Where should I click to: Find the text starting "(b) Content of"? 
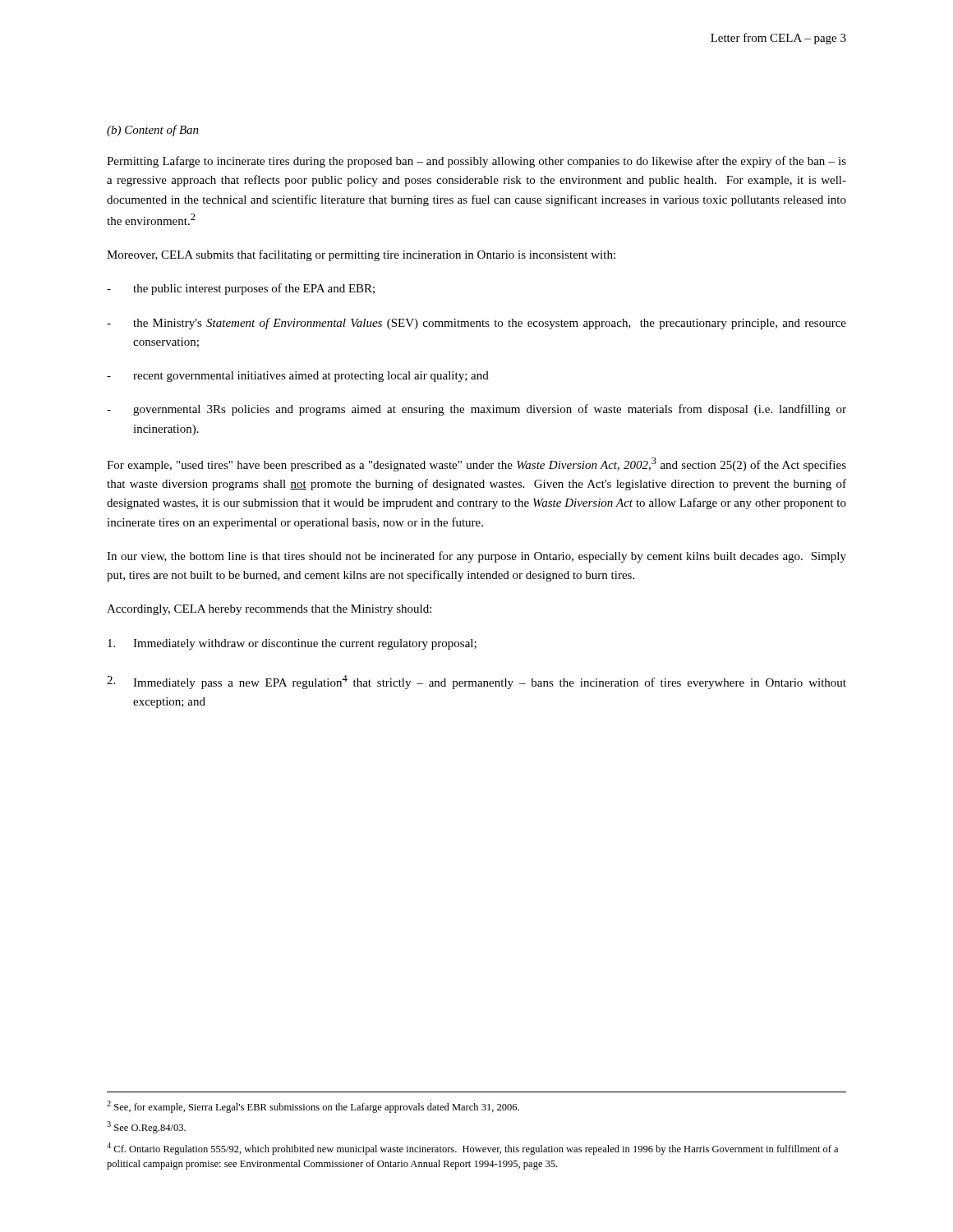tap(153, 130)
